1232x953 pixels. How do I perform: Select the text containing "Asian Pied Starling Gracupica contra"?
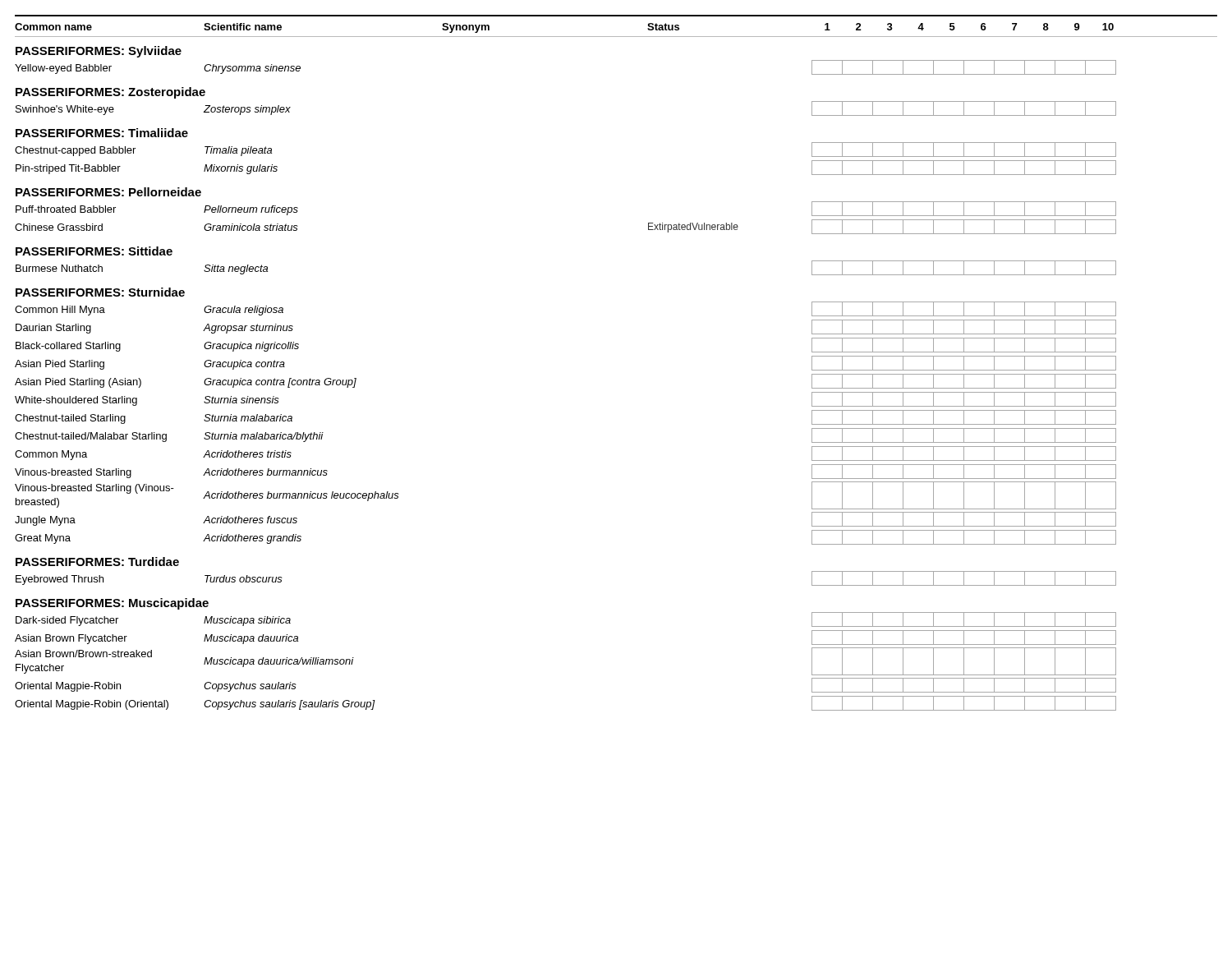[60, 364]
